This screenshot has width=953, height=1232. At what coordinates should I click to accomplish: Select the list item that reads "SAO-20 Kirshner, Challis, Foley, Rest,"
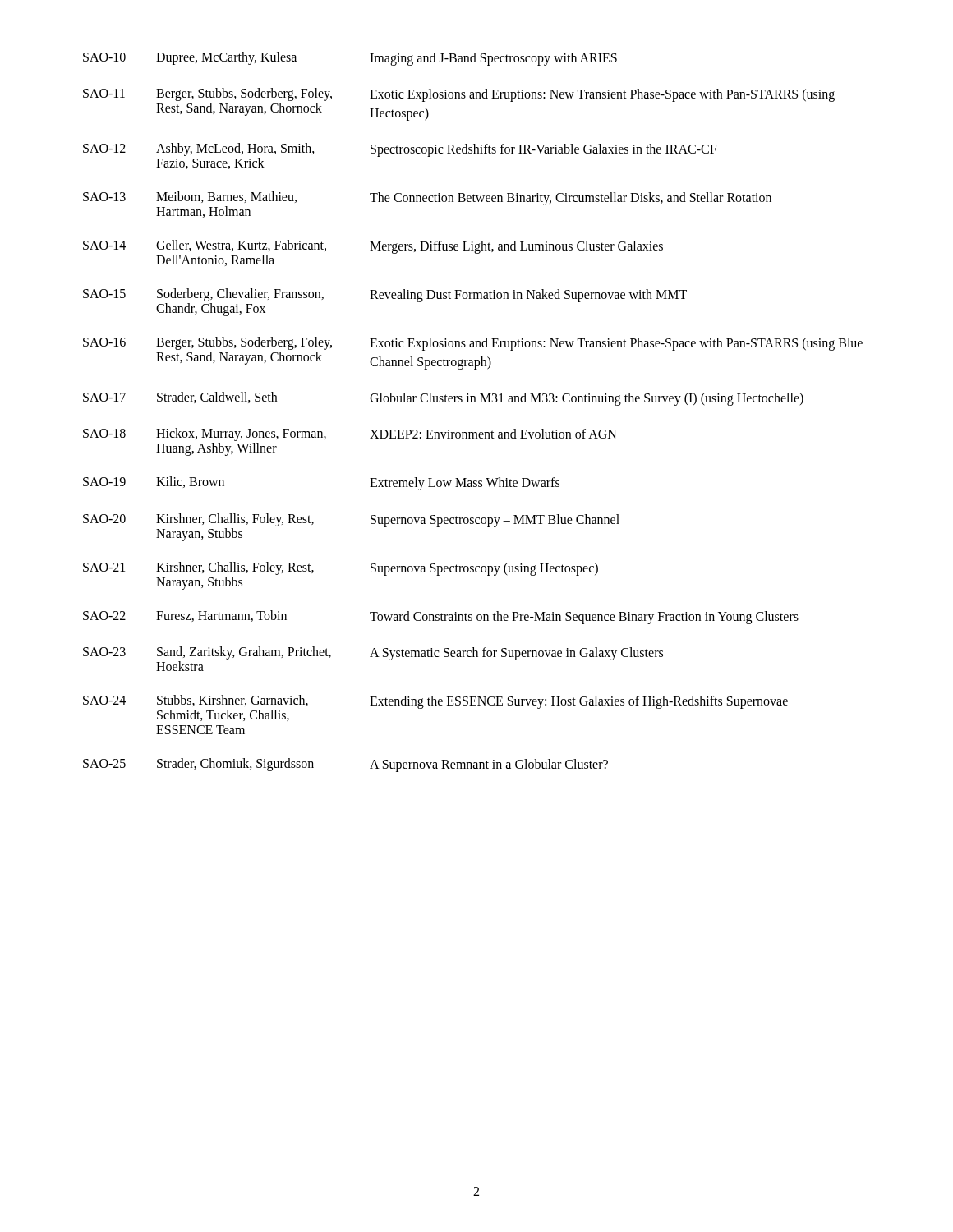pos(476,526)
